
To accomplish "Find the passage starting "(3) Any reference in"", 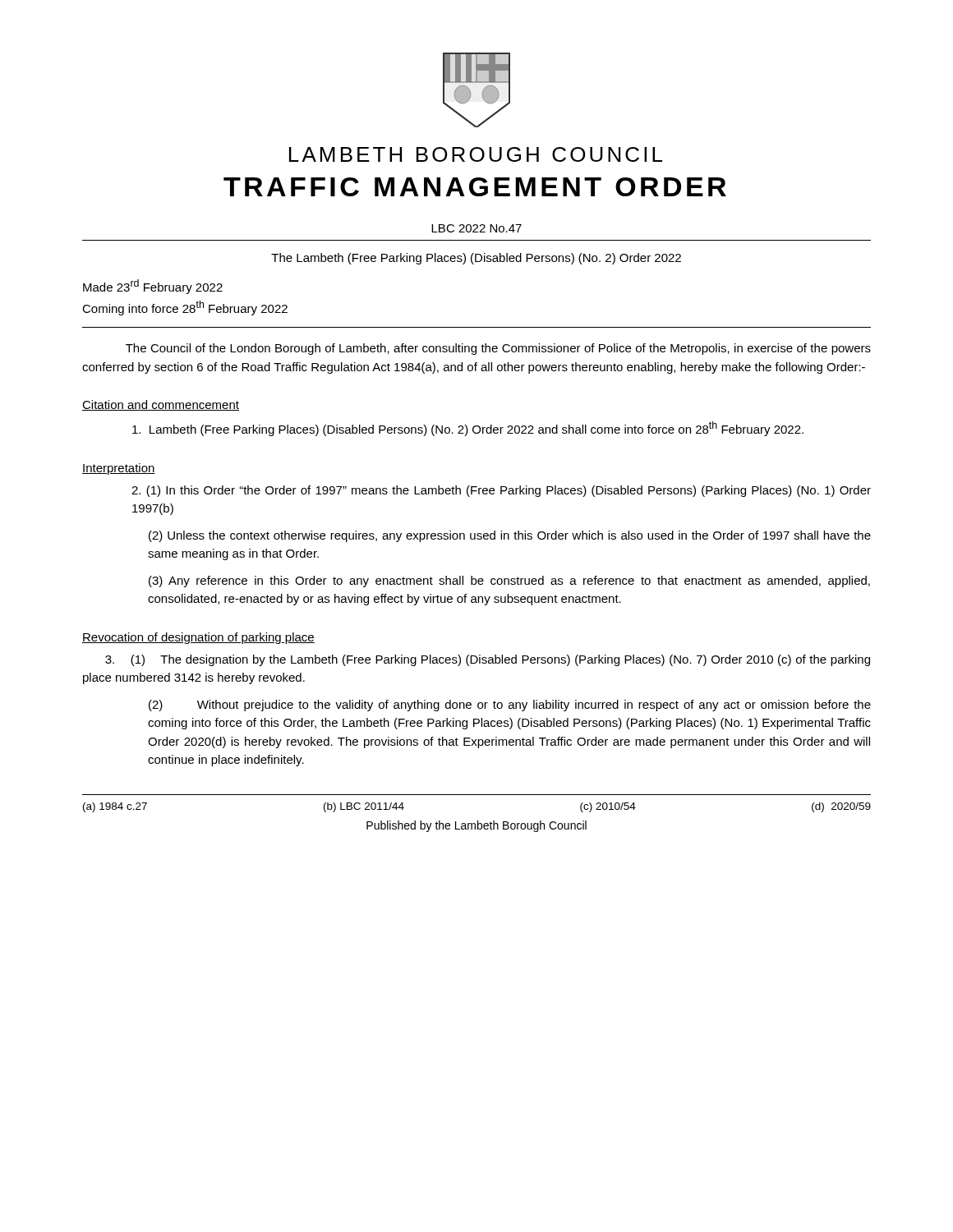I will 509,589.
